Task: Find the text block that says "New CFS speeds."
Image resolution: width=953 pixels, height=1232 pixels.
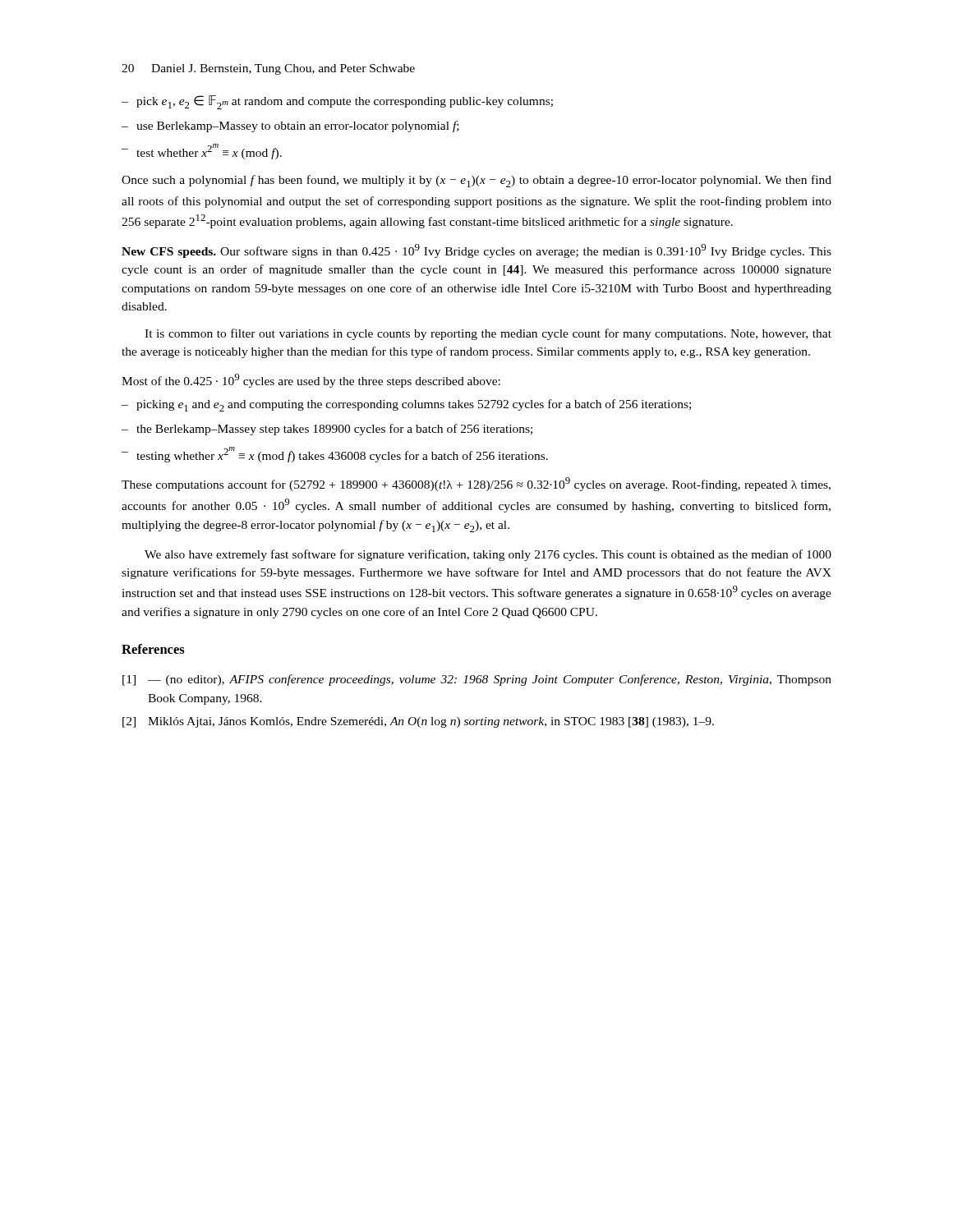Action: (x=476, y=251)
